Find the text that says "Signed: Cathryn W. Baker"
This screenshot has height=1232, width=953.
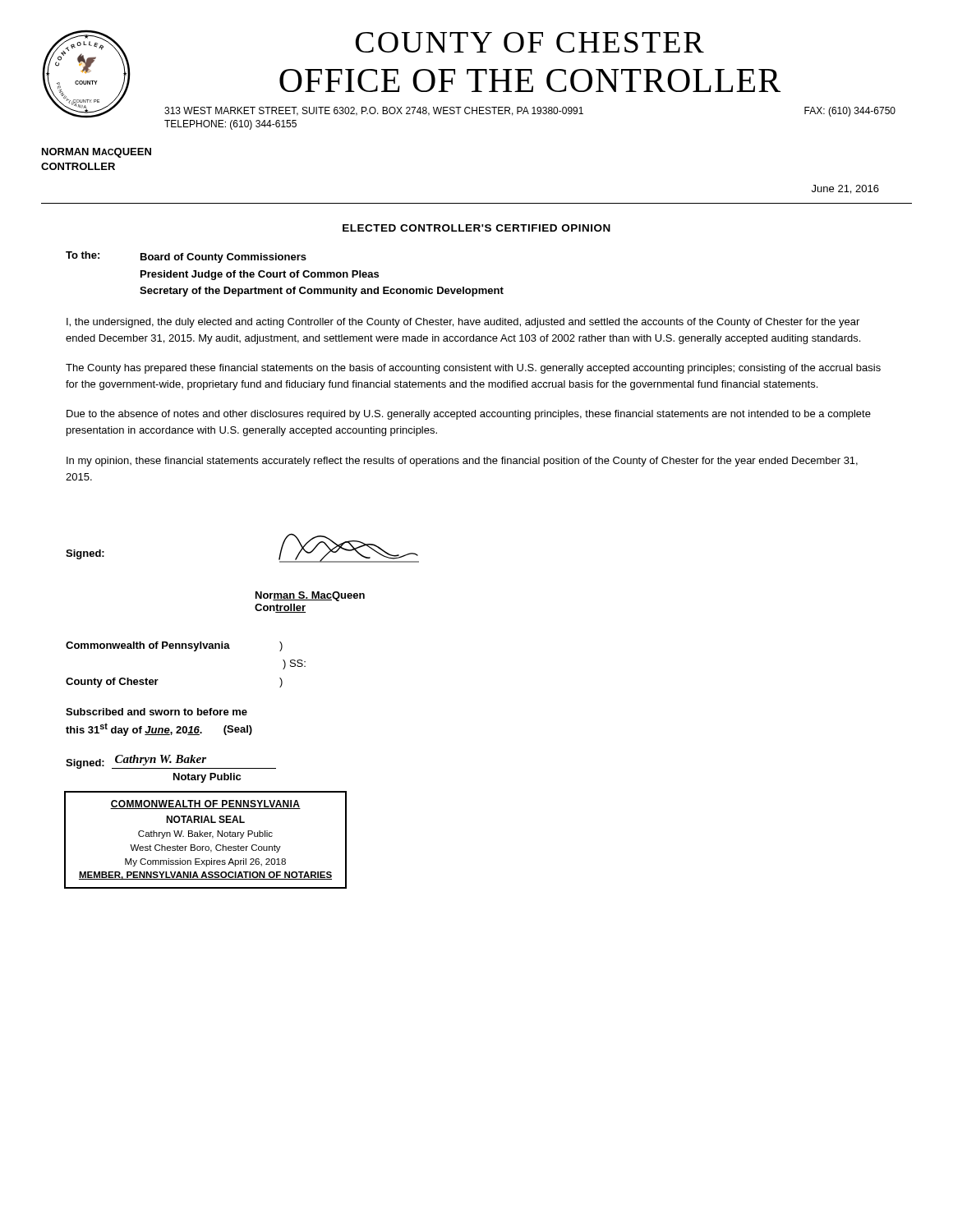click(171, 760)
